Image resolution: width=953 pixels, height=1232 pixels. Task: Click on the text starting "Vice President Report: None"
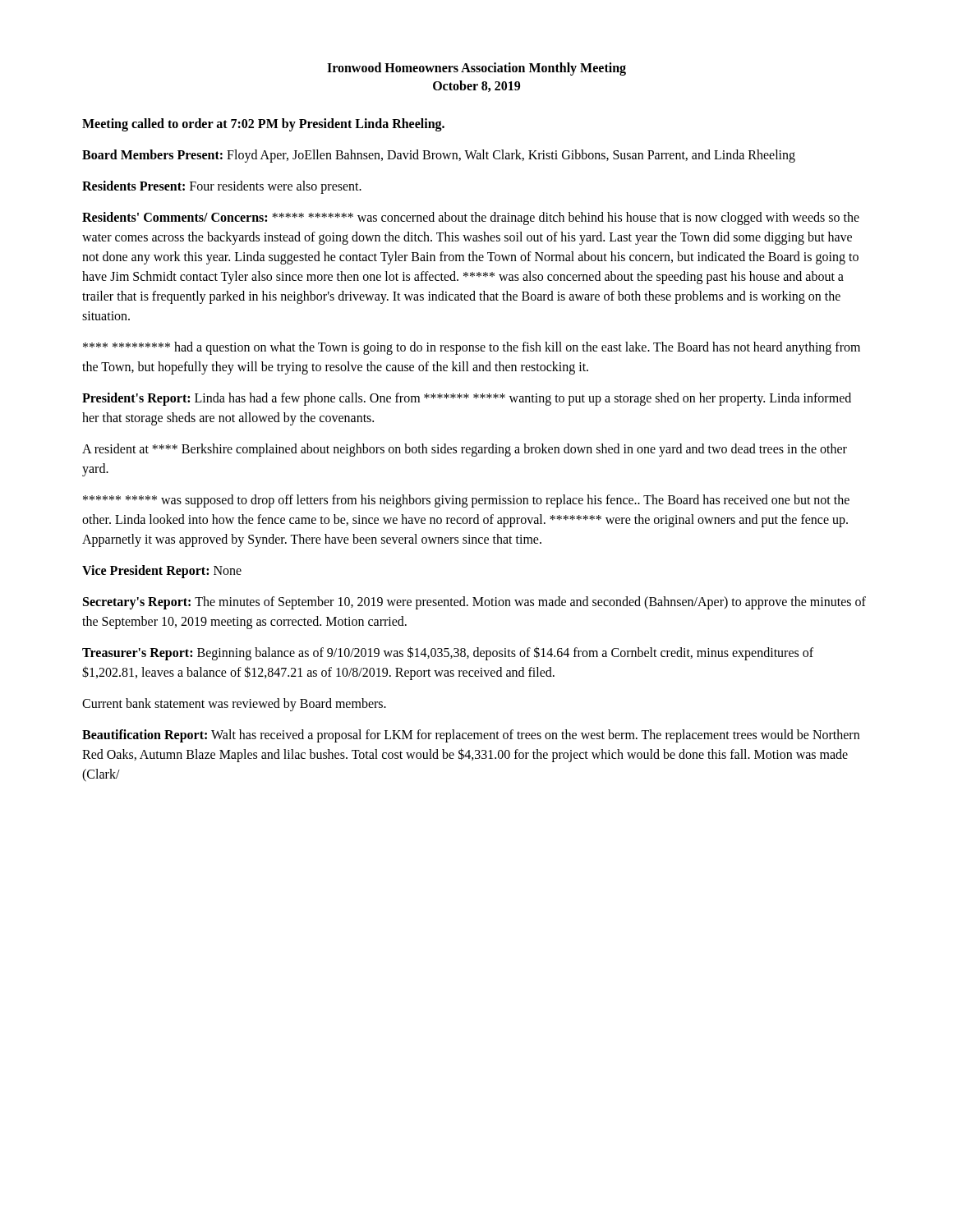click(x=162, y=572)
